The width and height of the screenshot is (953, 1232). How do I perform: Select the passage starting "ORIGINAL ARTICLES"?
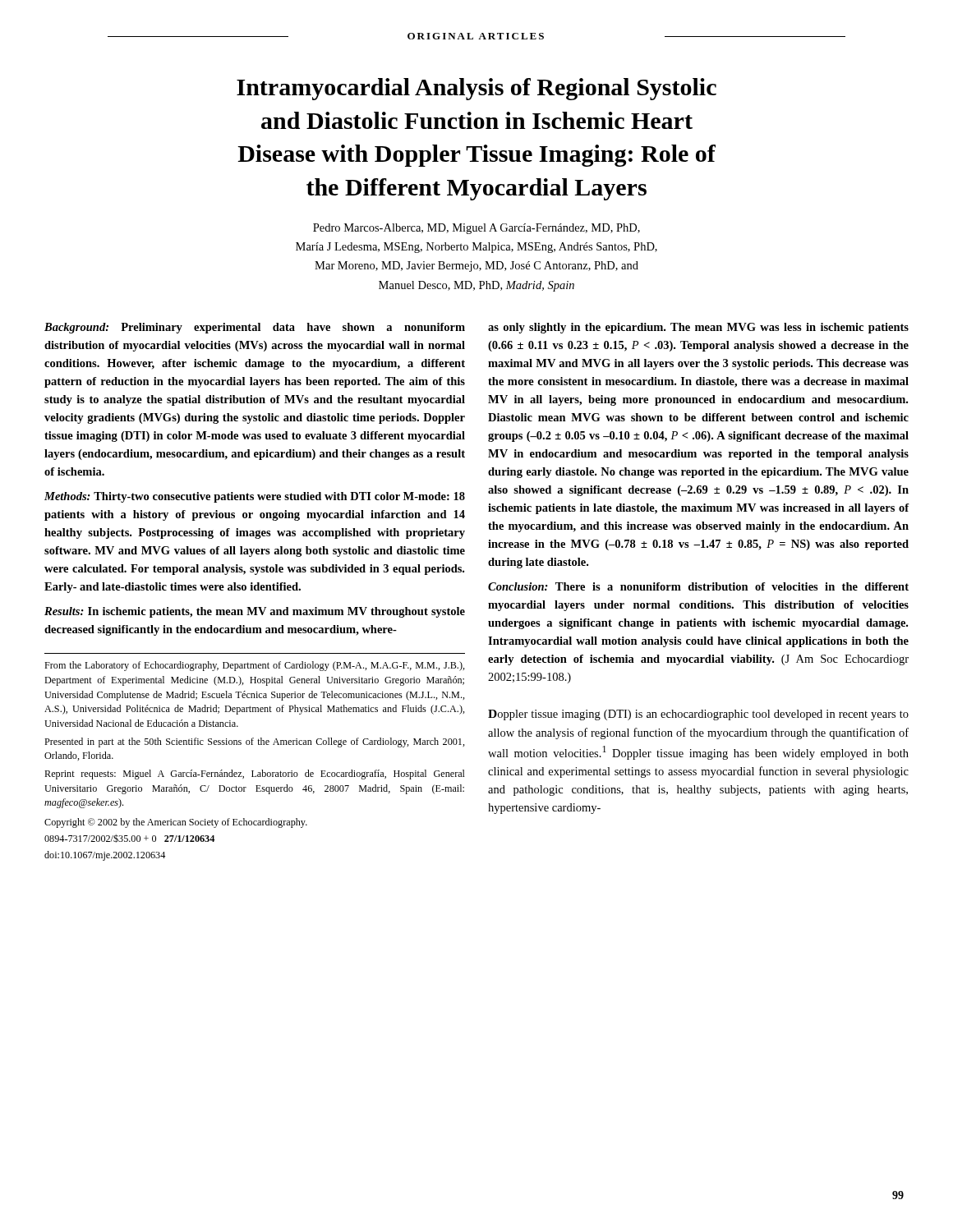click(x=476, y=36)
